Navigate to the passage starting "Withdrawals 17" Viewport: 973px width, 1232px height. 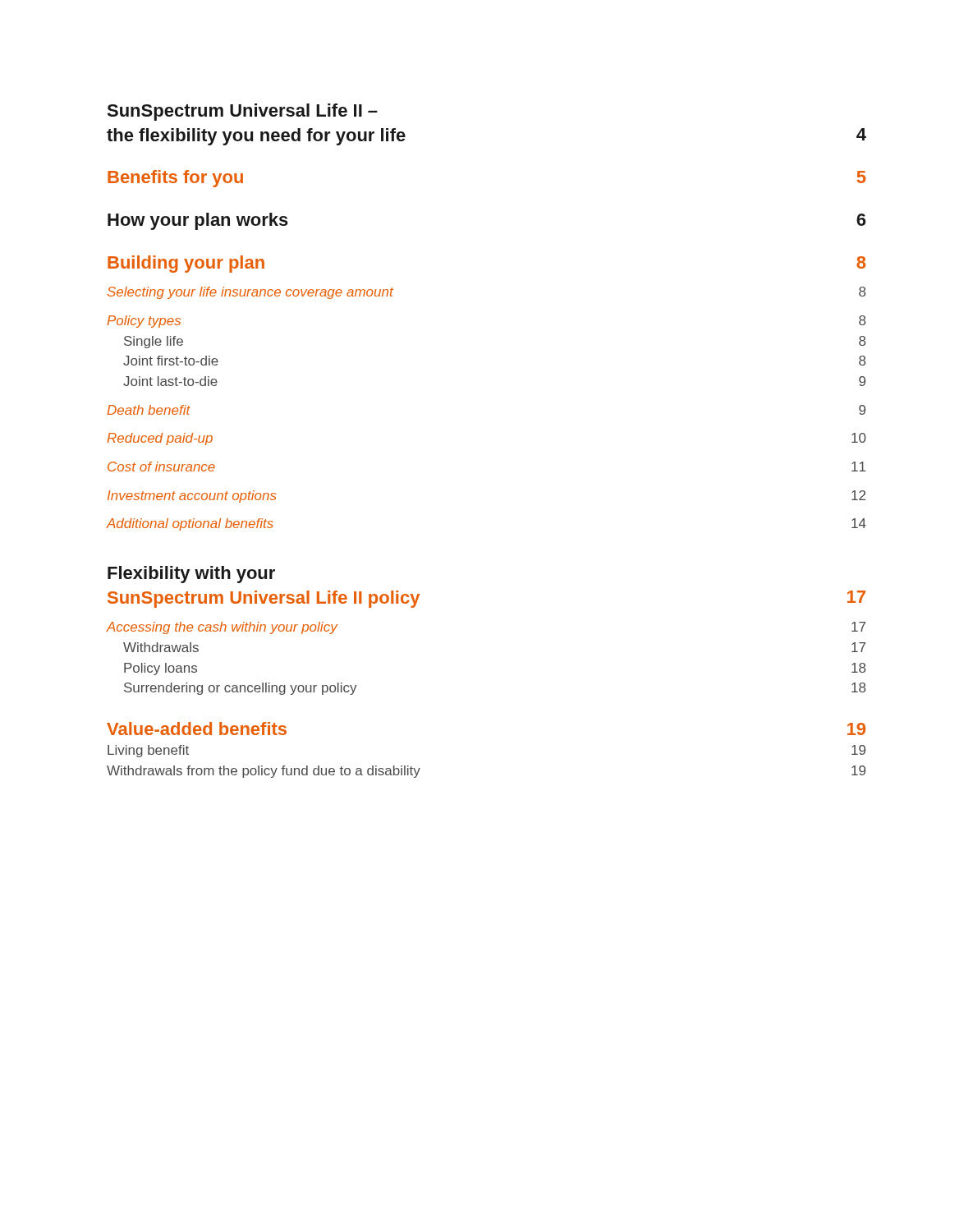click(161, 647)
